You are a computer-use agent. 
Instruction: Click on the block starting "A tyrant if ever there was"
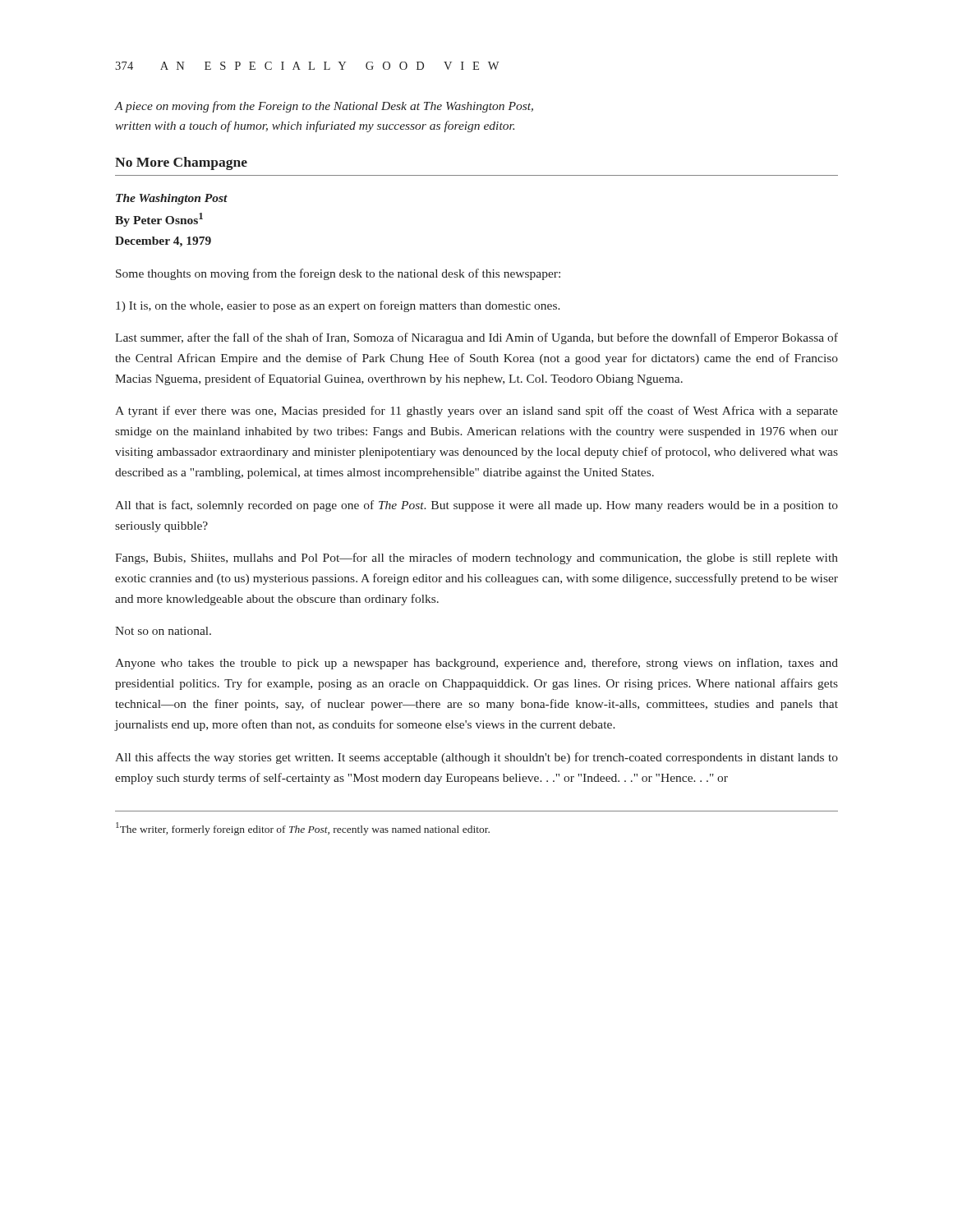click(x=476, y=441)
